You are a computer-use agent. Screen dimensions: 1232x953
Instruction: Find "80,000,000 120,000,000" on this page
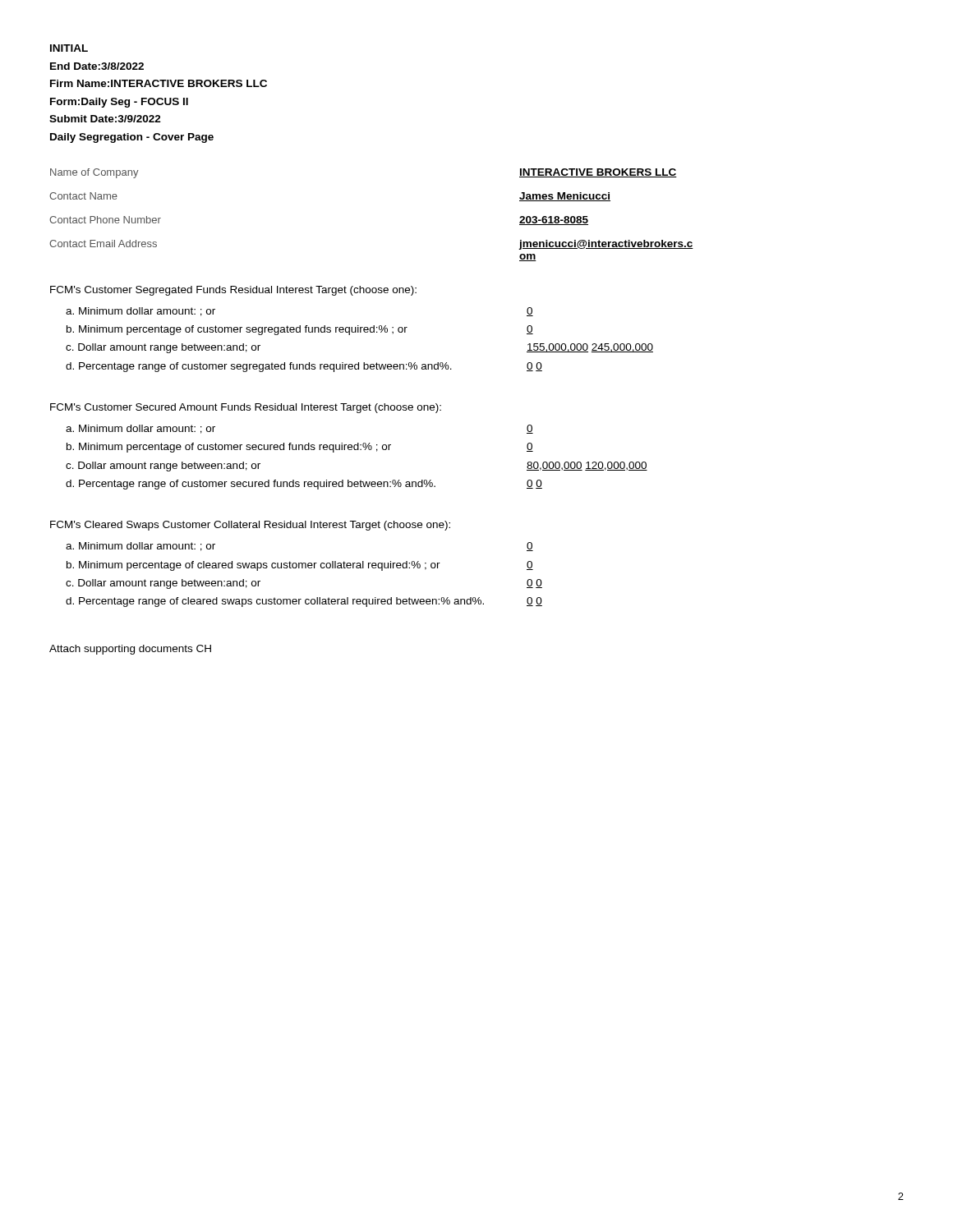tap(587, 465)
